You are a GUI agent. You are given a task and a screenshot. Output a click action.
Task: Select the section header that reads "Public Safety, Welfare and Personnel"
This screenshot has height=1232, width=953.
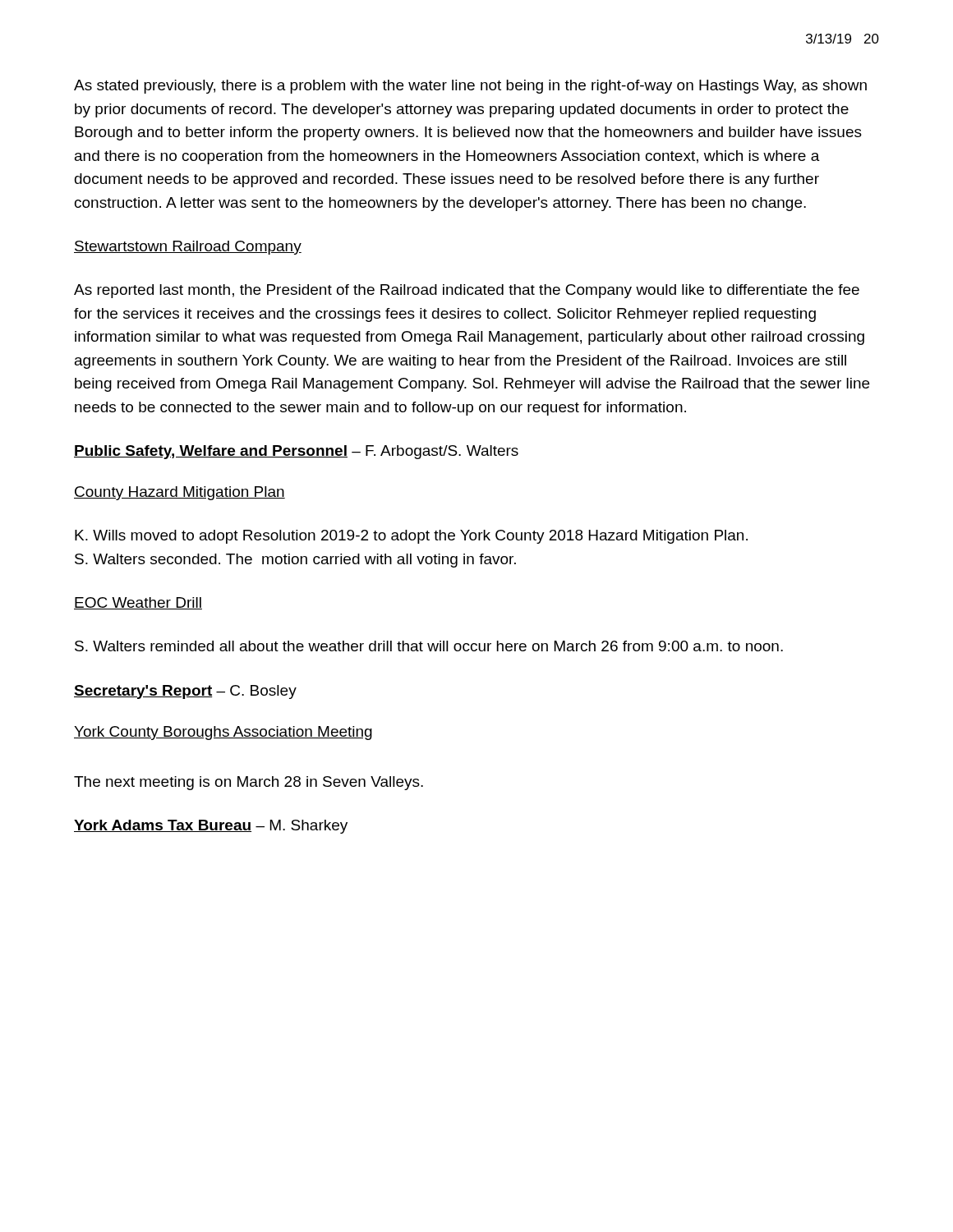click(296, 451)
